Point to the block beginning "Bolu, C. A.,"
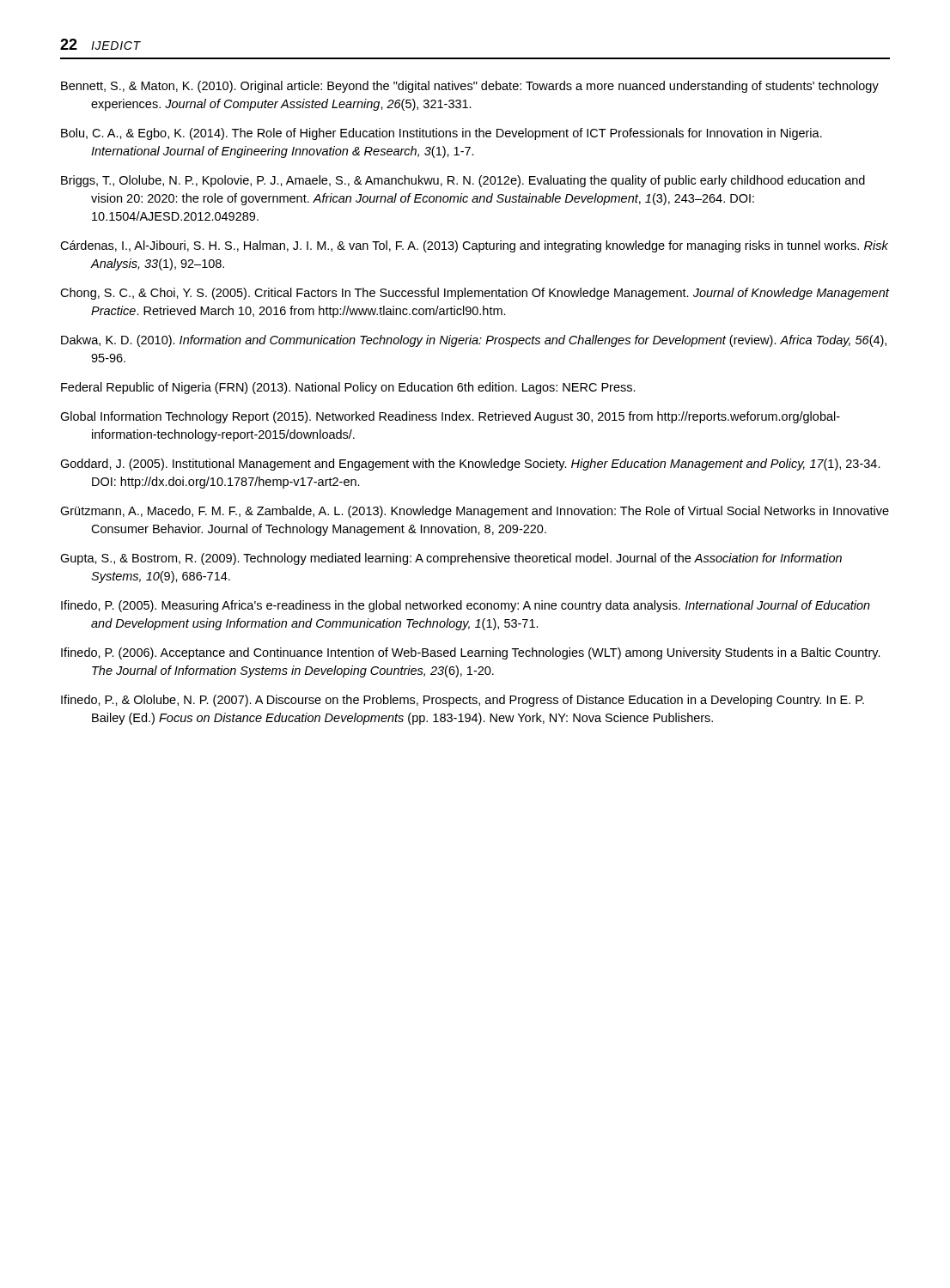The width and height of the screenshot is (950, 1288). tap(441, 142)
